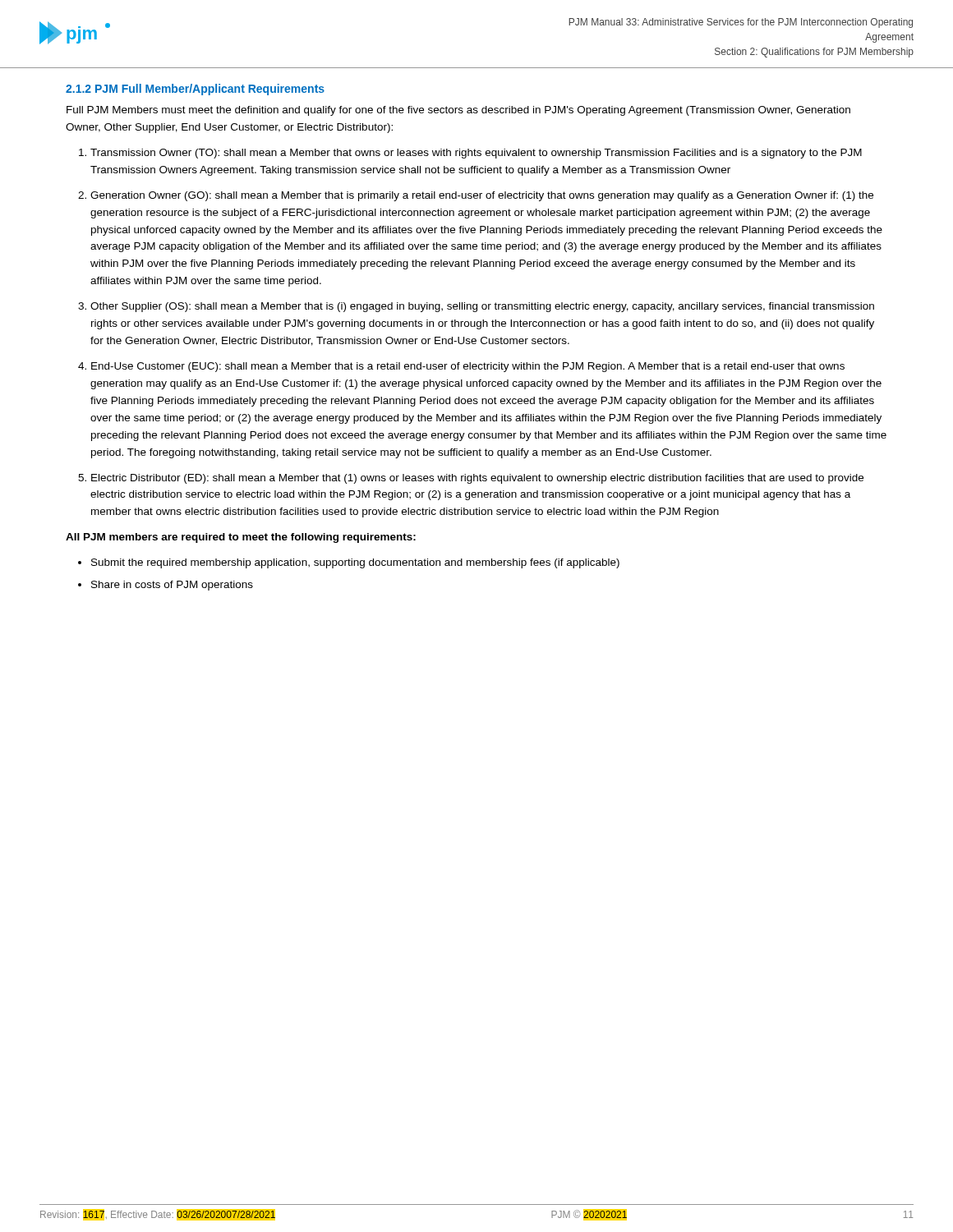Image resolution: width=953 pixels, height=1232 pixels.
Task: Click on the text block starting "Full PJM Members must meet"
Action: pyautogui.click(x=458, y=118)
